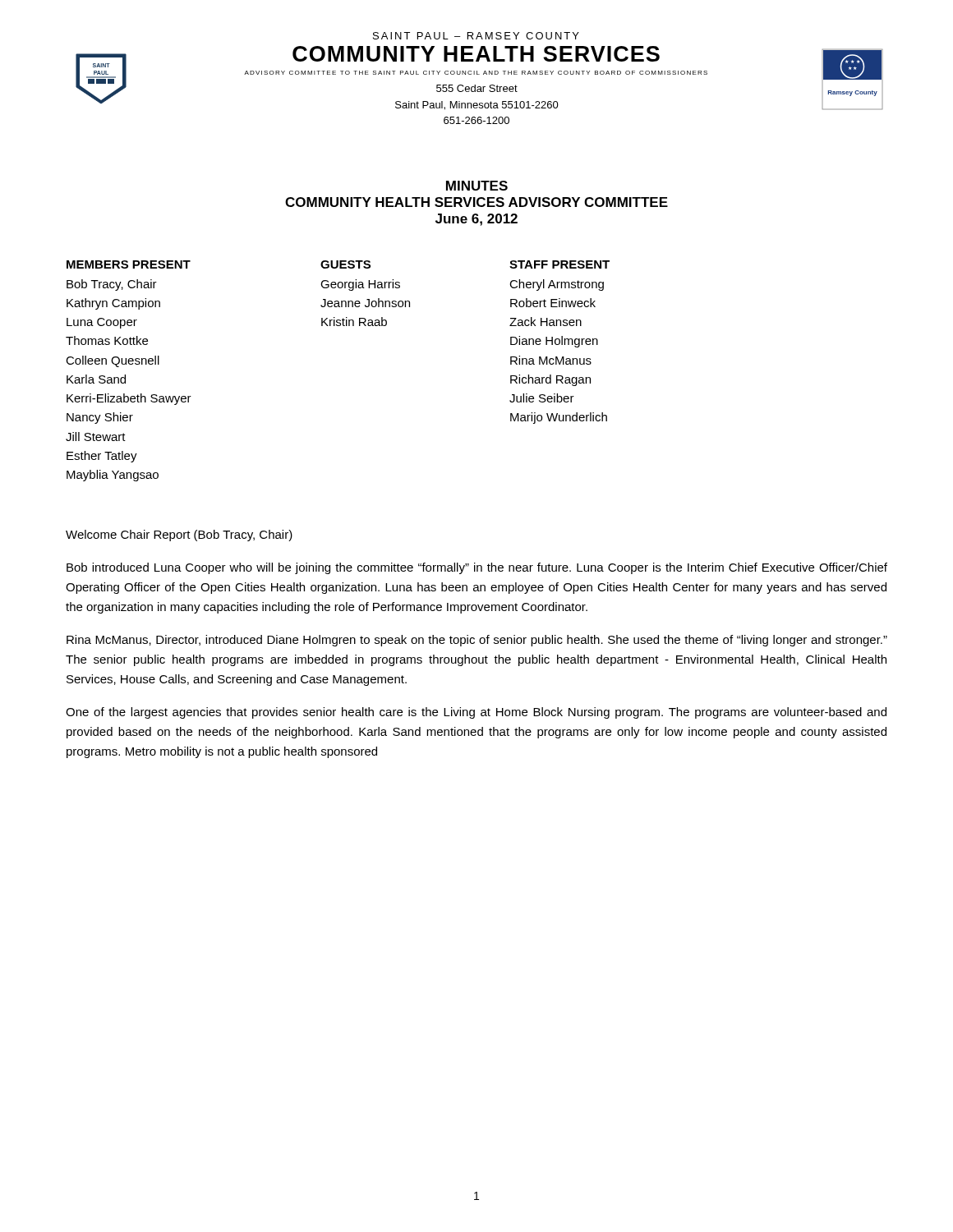The image size is (953, 1232).
Task: Point to the region starting "MEMBERS PRESENT"
Action: (x=128, y=264)
